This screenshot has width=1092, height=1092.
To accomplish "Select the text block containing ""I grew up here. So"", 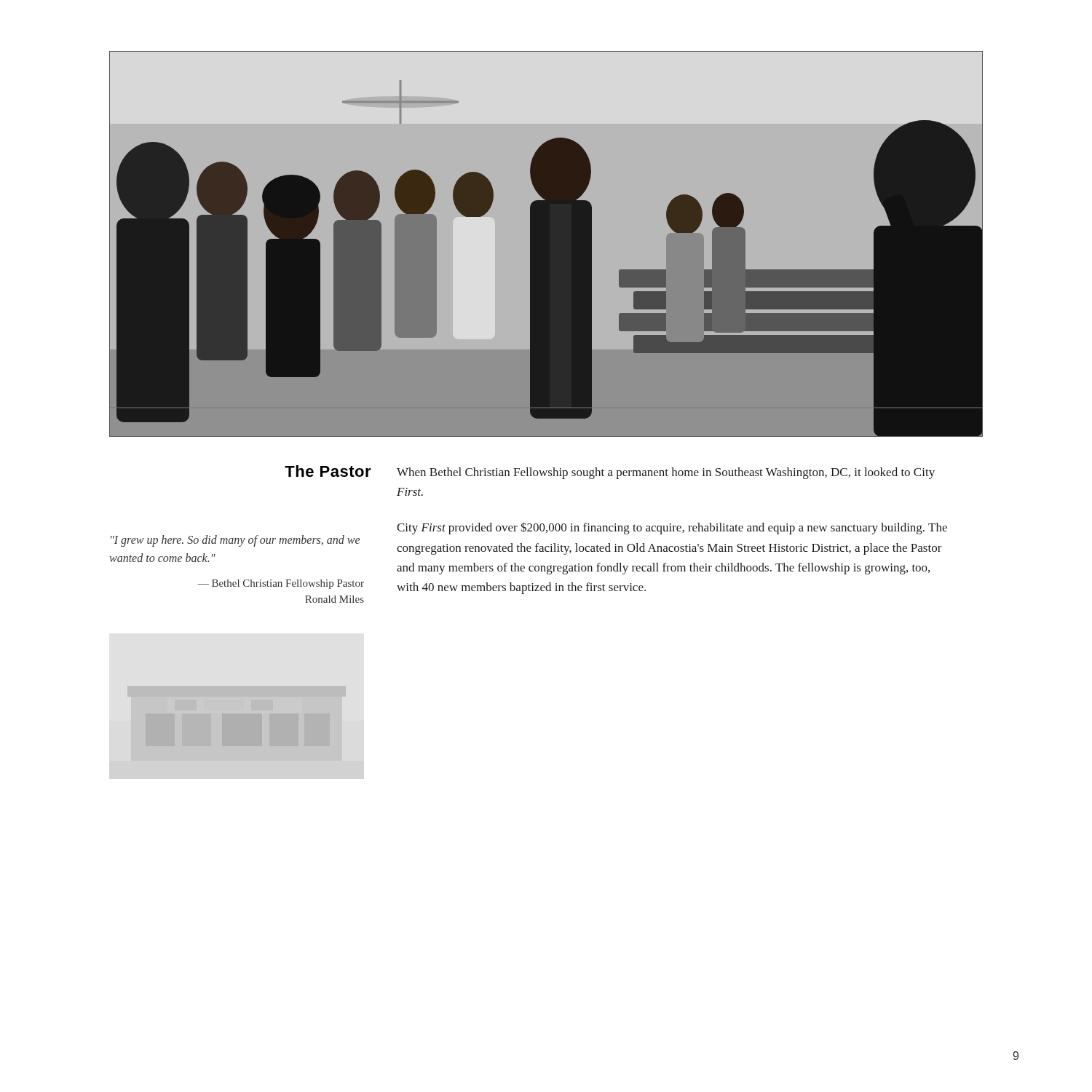I will [237, 570].
